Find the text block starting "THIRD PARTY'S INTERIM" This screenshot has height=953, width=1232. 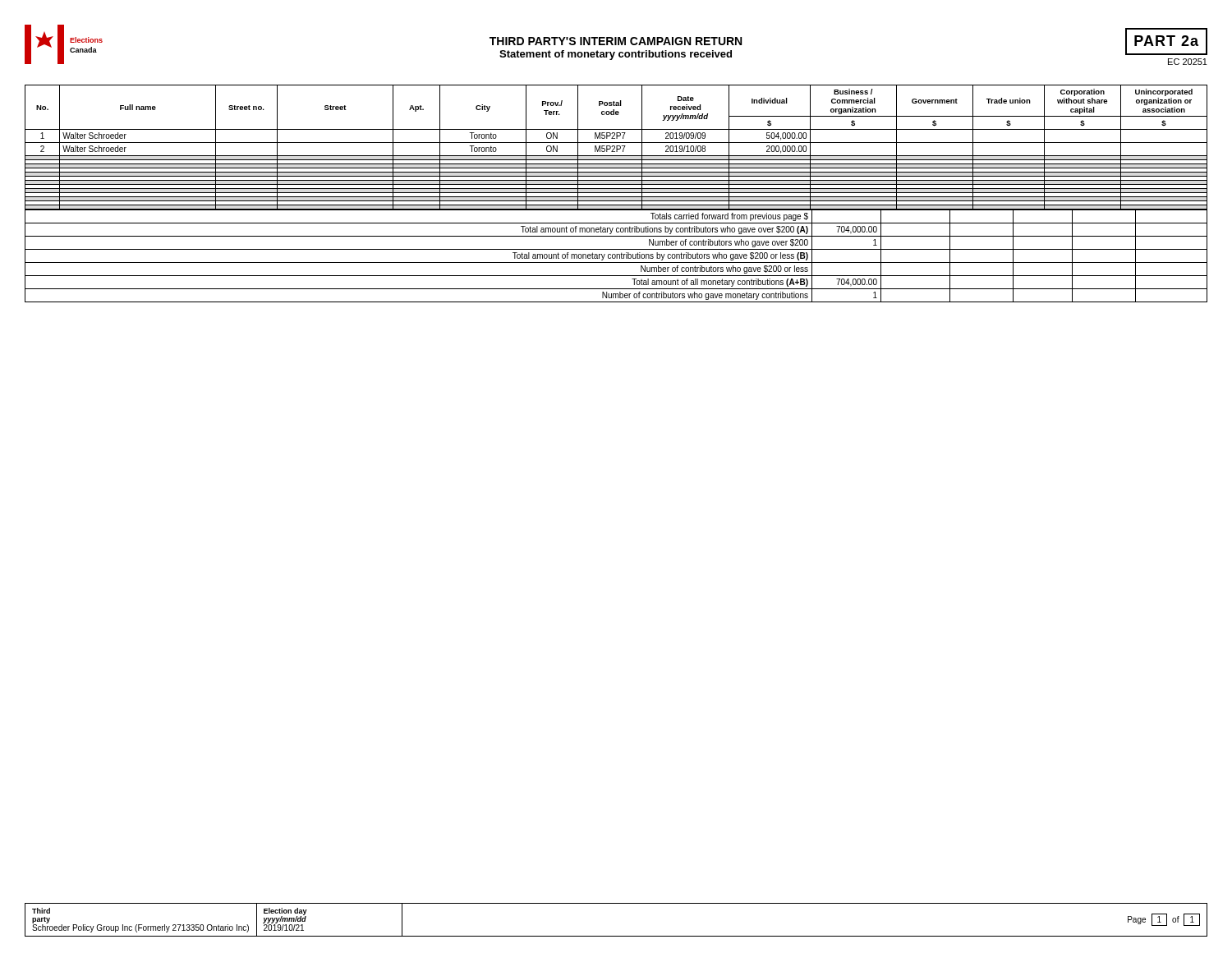pos(616,47)
